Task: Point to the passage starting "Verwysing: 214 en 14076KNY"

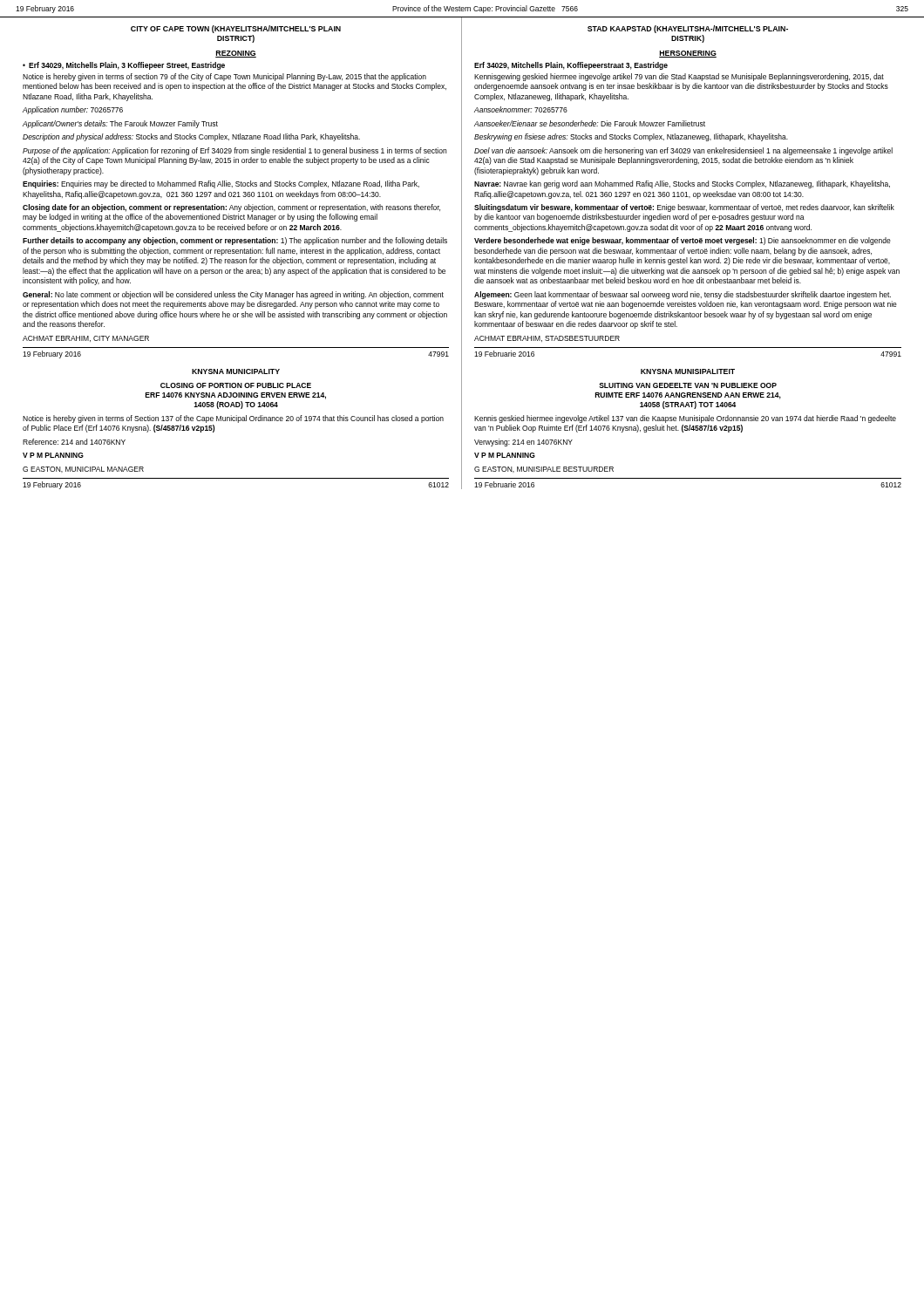Action: point(523,443)
